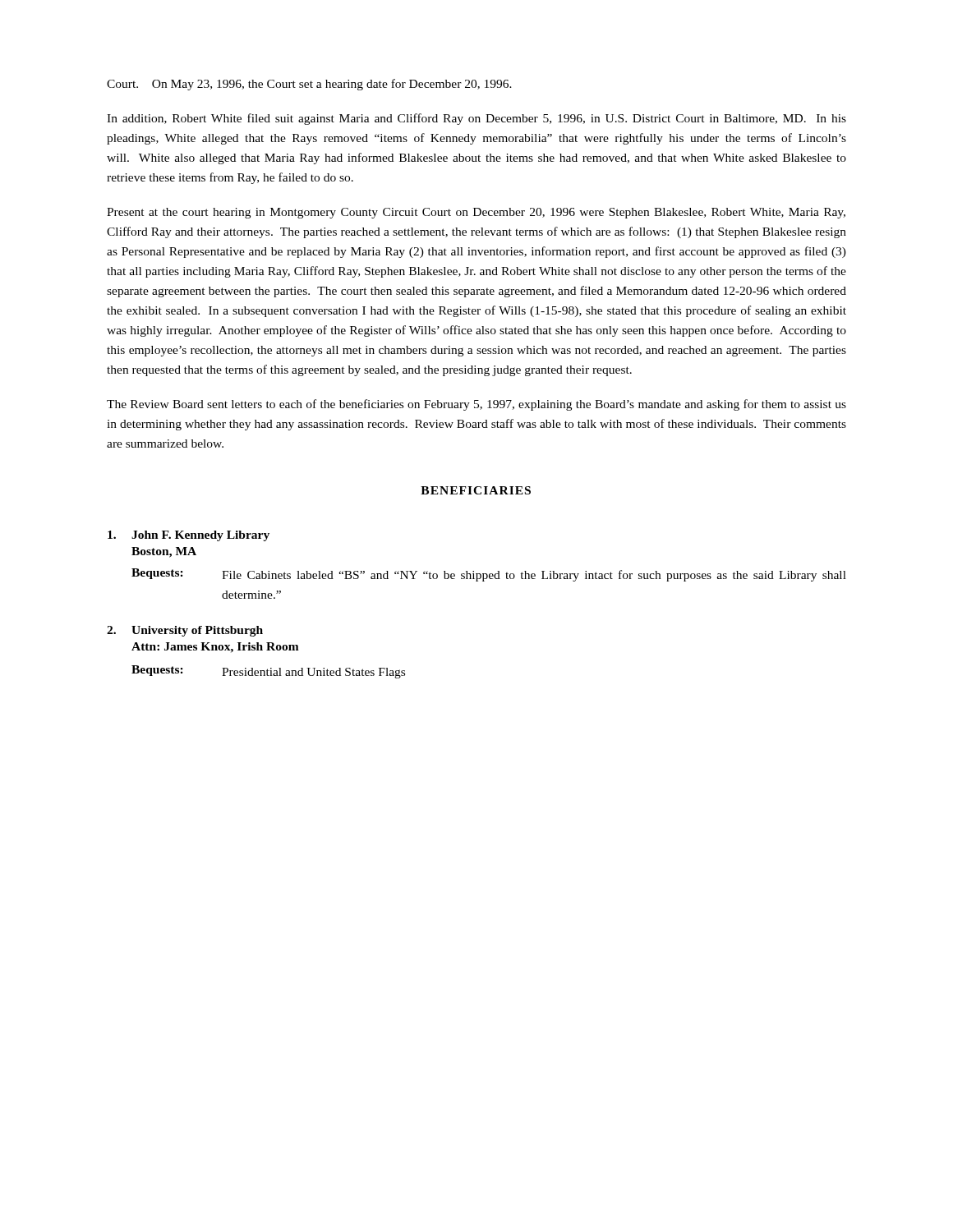Select the list item with the text "John F. Kennedy Library Boston,"
The height and width of the screenshot is (1232, 953).
[x=476, y=566]
